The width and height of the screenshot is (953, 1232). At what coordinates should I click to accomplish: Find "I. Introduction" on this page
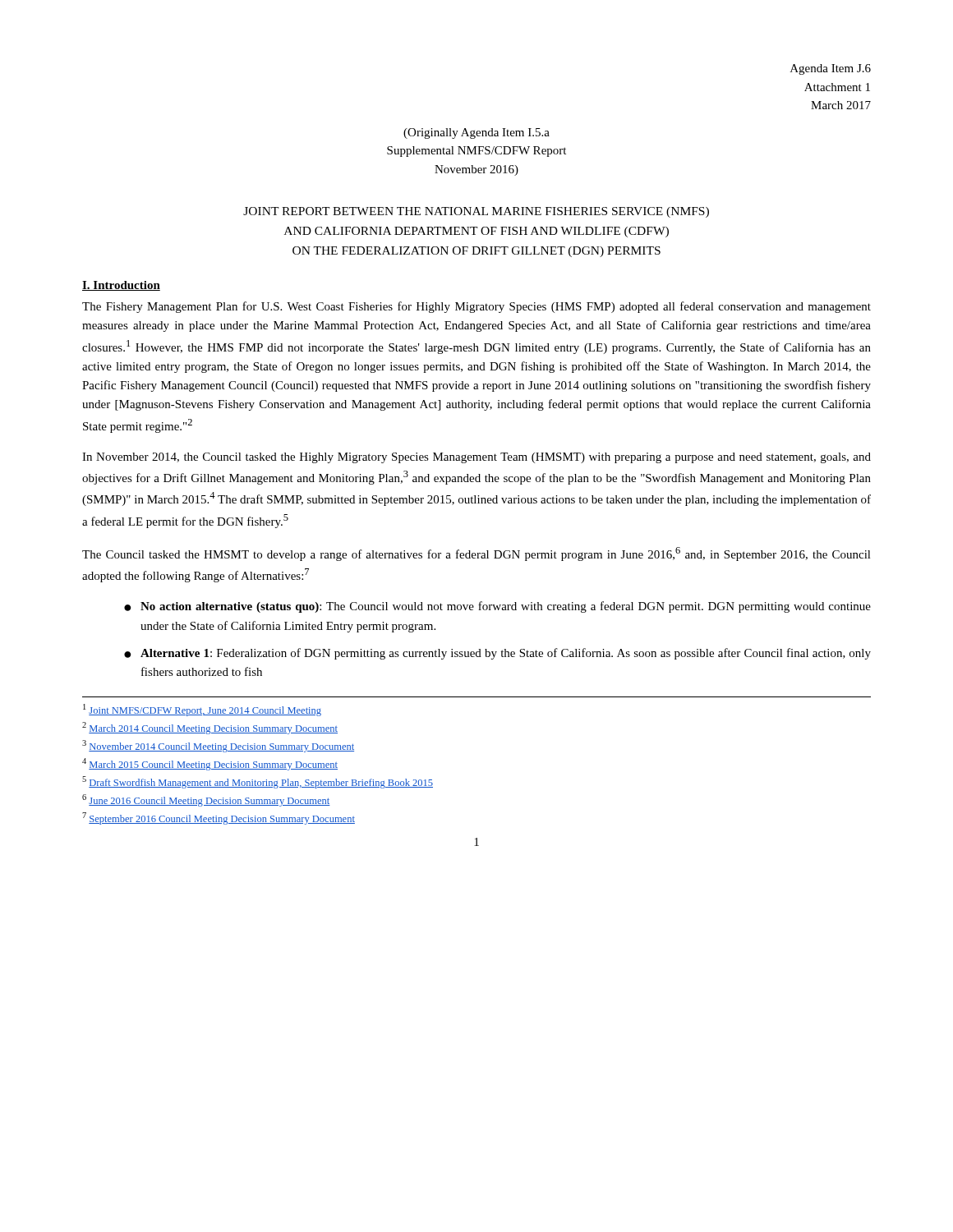tap(121, 285)
